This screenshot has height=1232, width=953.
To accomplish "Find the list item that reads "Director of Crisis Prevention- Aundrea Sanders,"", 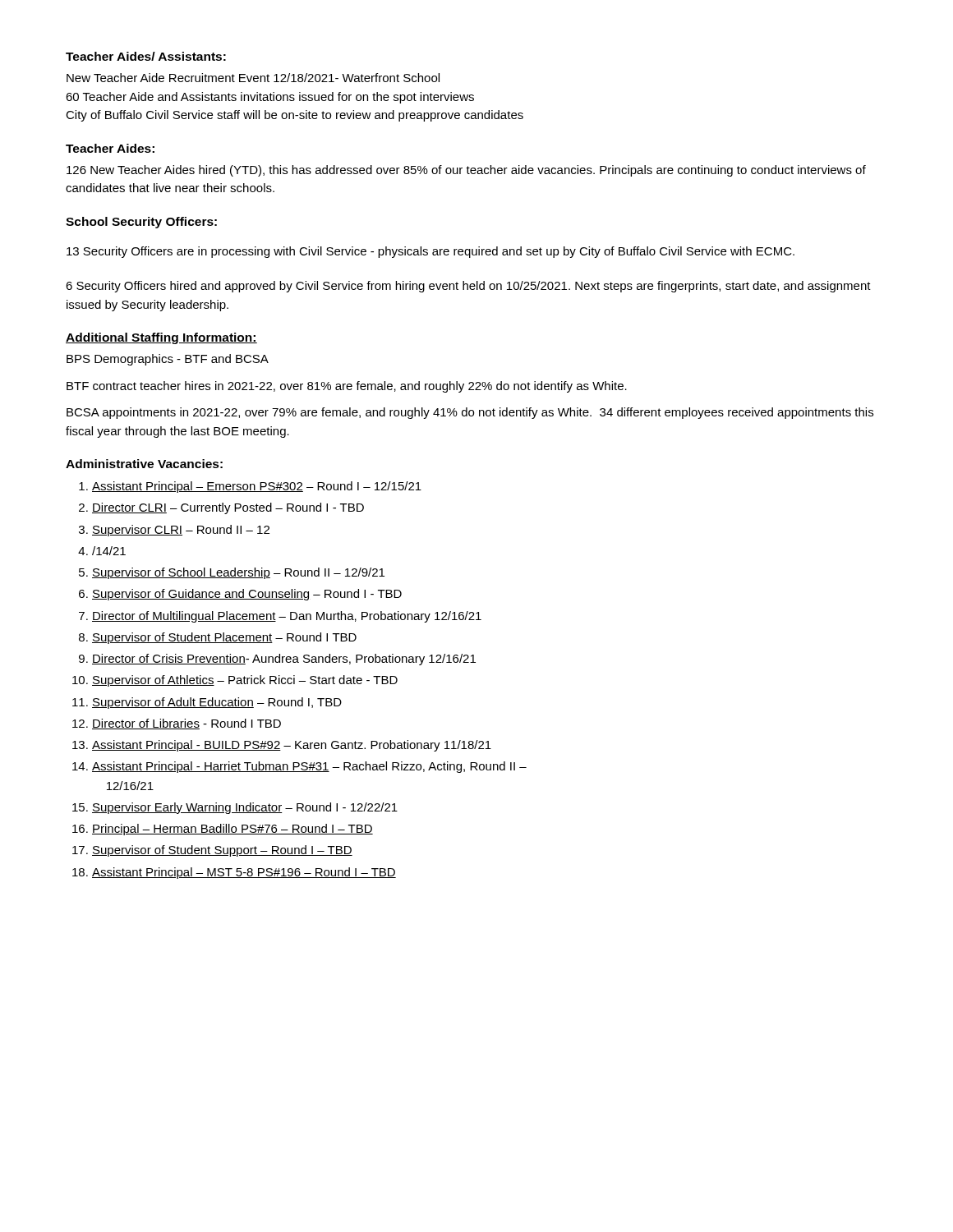I will [x=284, y=660].
